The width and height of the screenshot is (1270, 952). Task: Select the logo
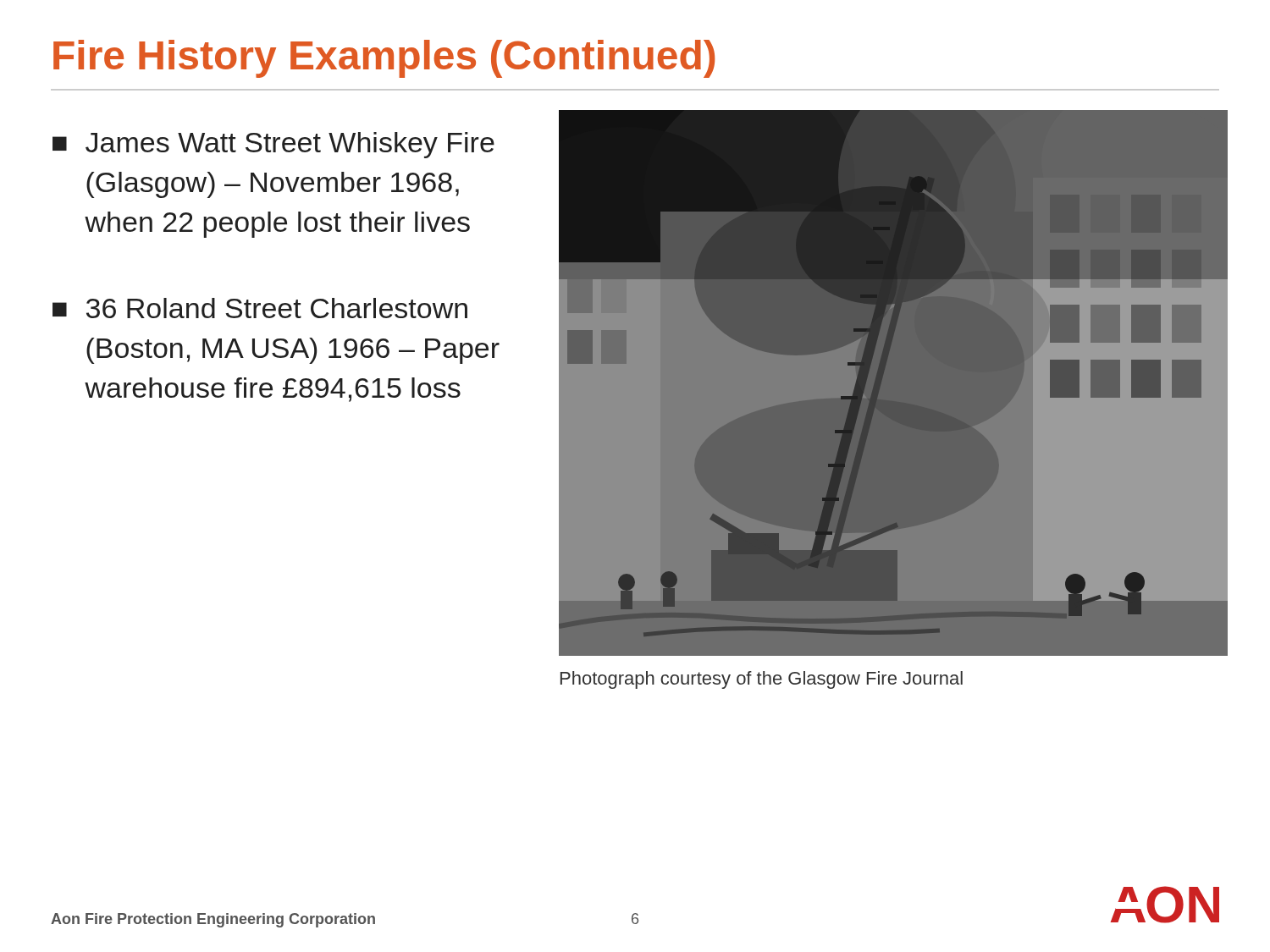pos(1164,901)
